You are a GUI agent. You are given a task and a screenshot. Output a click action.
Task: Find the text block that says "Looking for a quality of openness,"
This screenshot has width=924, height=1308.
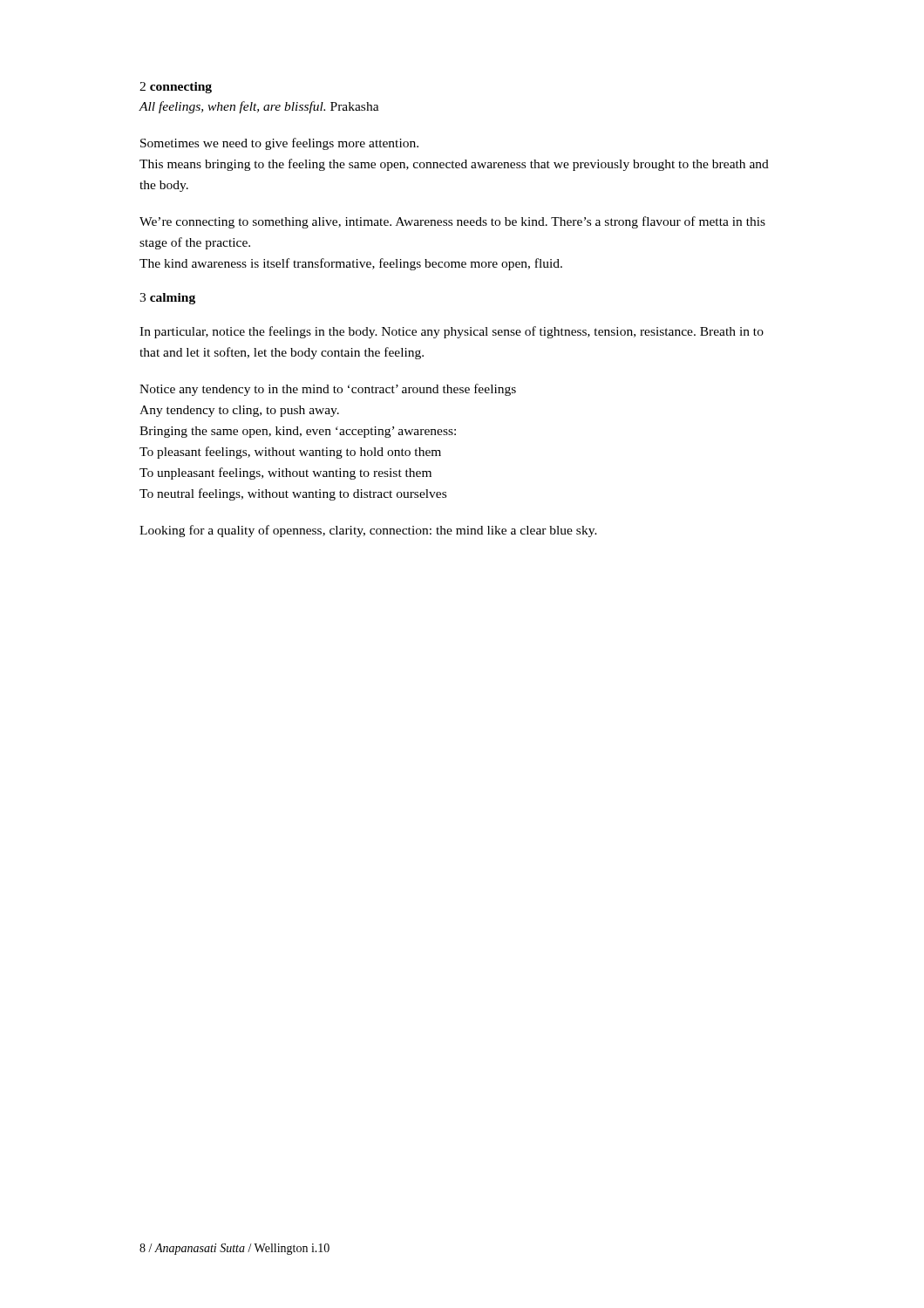coord(462,530)
